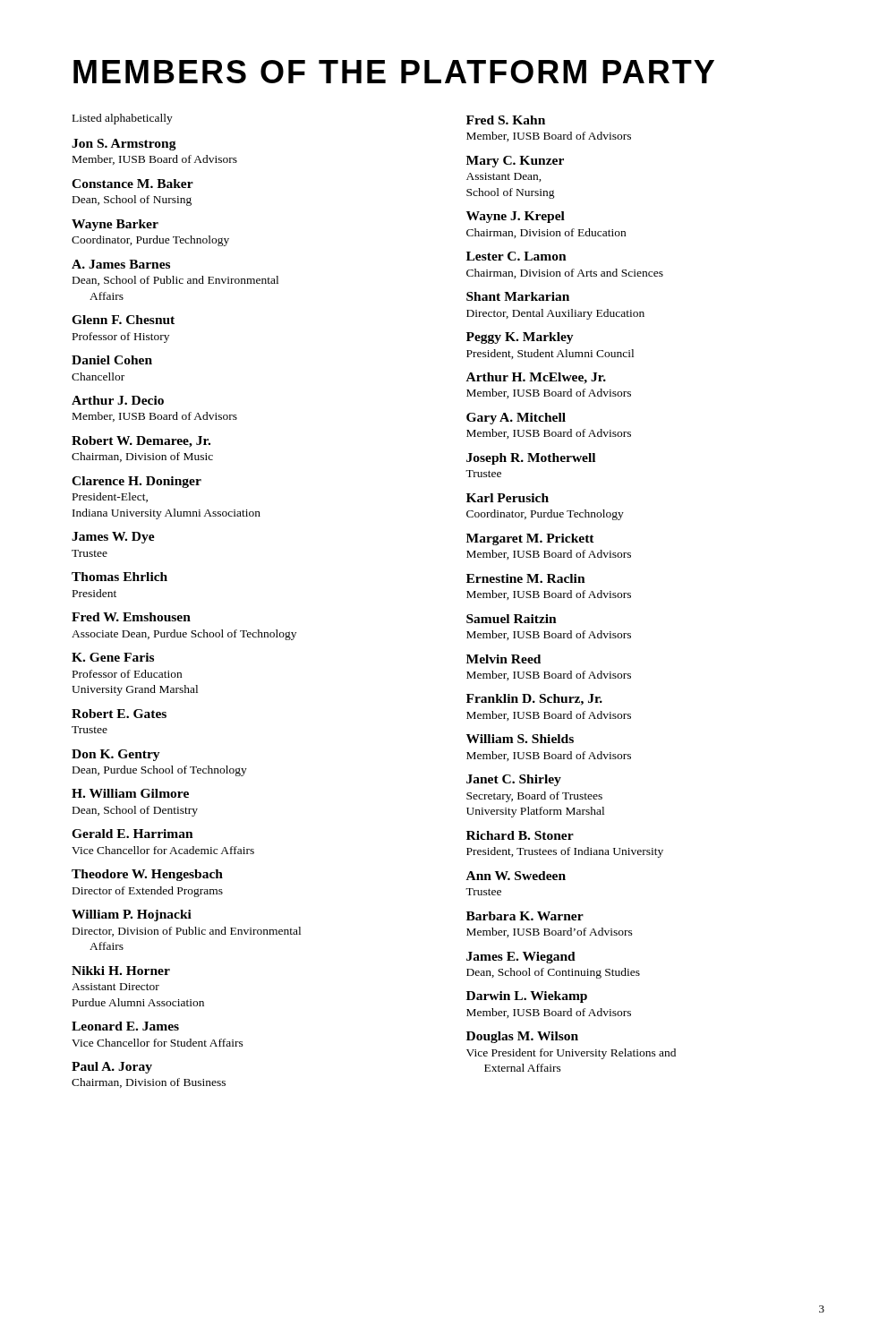This screenshot has width=896, height=1343.
Task: Click on the passage starting "Samuel Raitzin Member, IUSB Board of"
Action: pyautogui.click(x=512, y=619)
